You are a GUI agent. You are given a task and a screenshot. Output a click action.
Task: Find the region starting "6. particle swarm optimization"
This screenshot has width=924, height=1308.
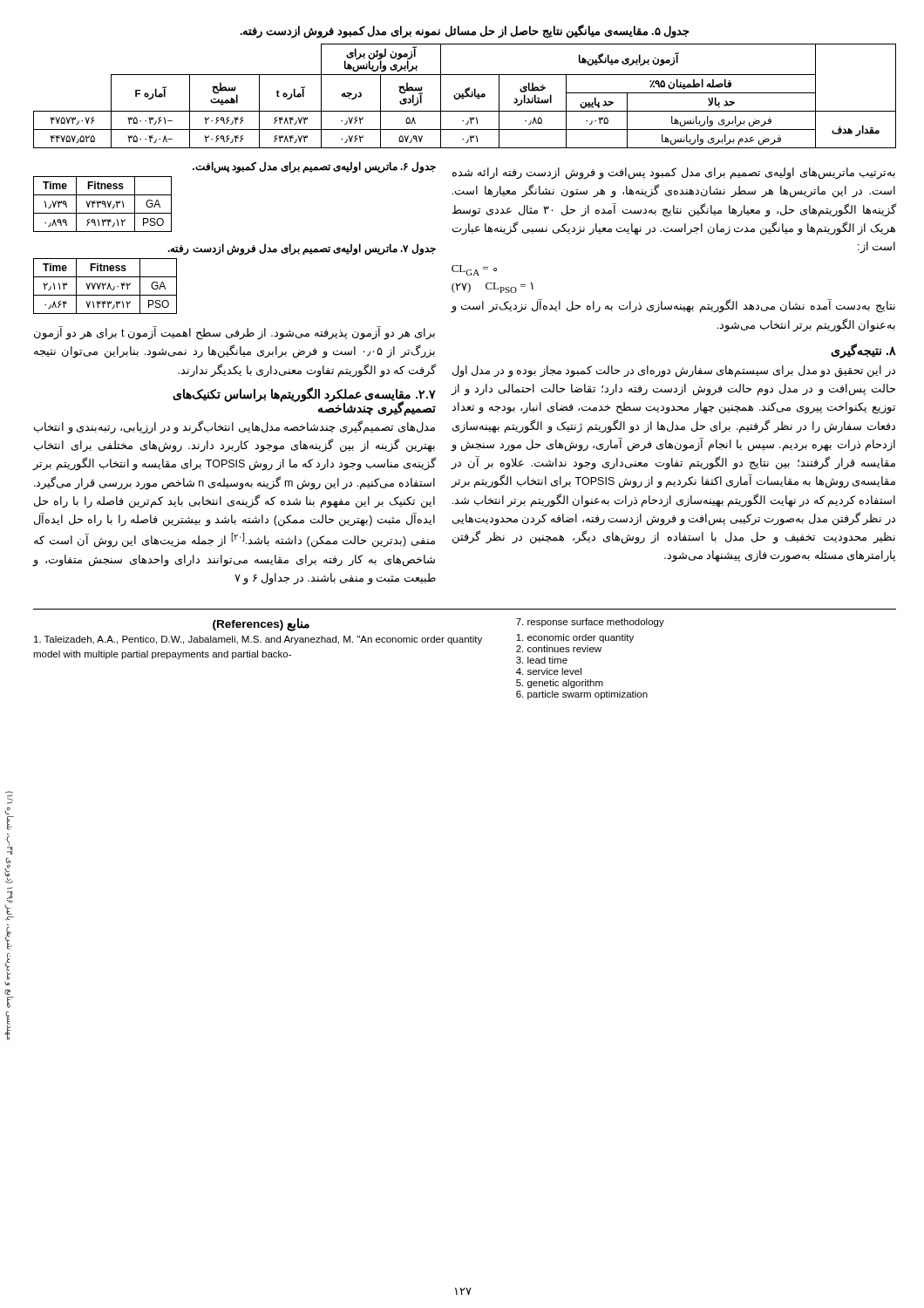click(582, 694)
